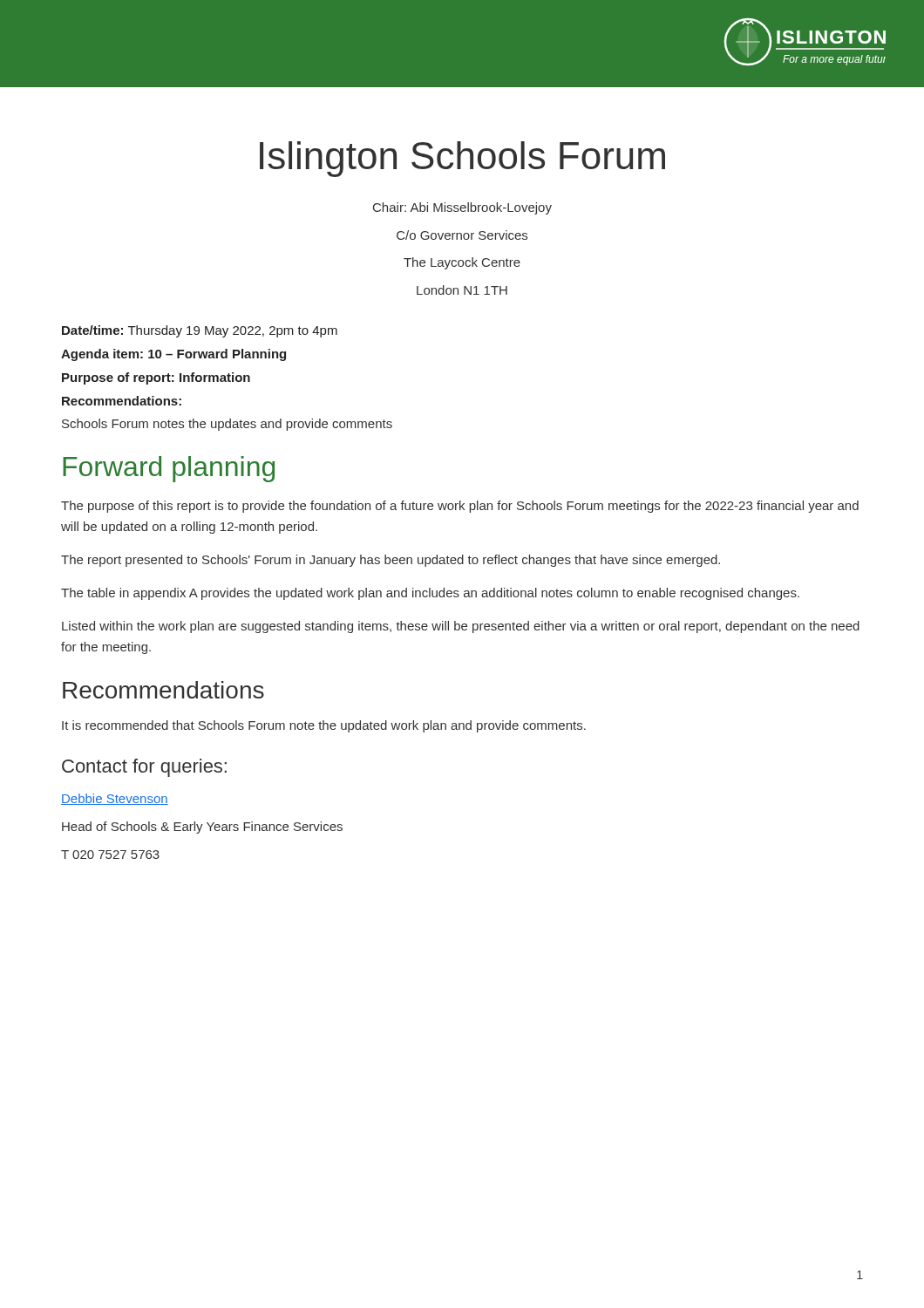The image size is (924, 1308).
Task: Point to the text block starting "Contact for queries:"
Action: pyautogui.click(x=145, y=766)
